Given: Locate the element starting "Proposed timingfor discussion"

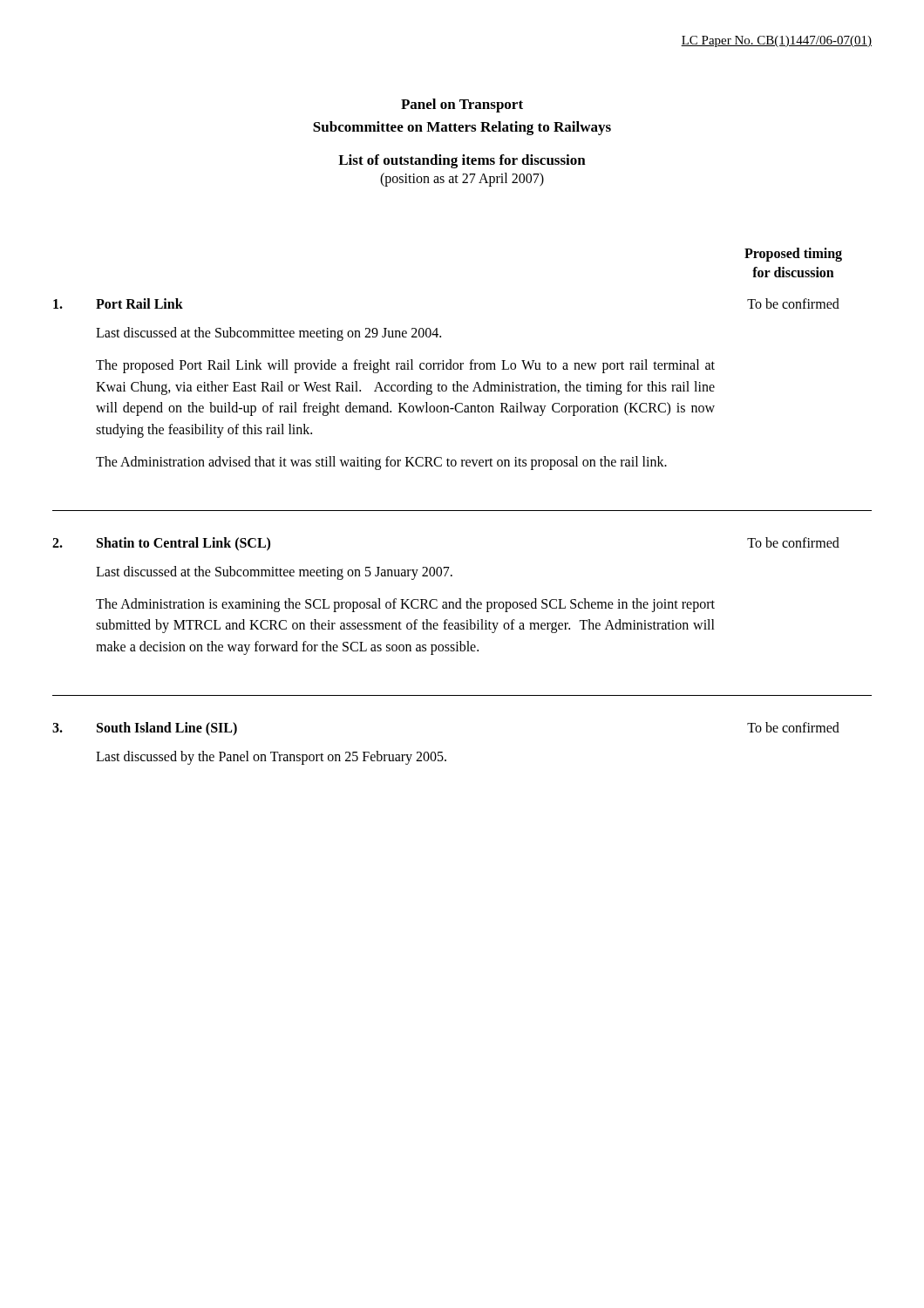Looking at the screenshot, I should pos(793,263).
